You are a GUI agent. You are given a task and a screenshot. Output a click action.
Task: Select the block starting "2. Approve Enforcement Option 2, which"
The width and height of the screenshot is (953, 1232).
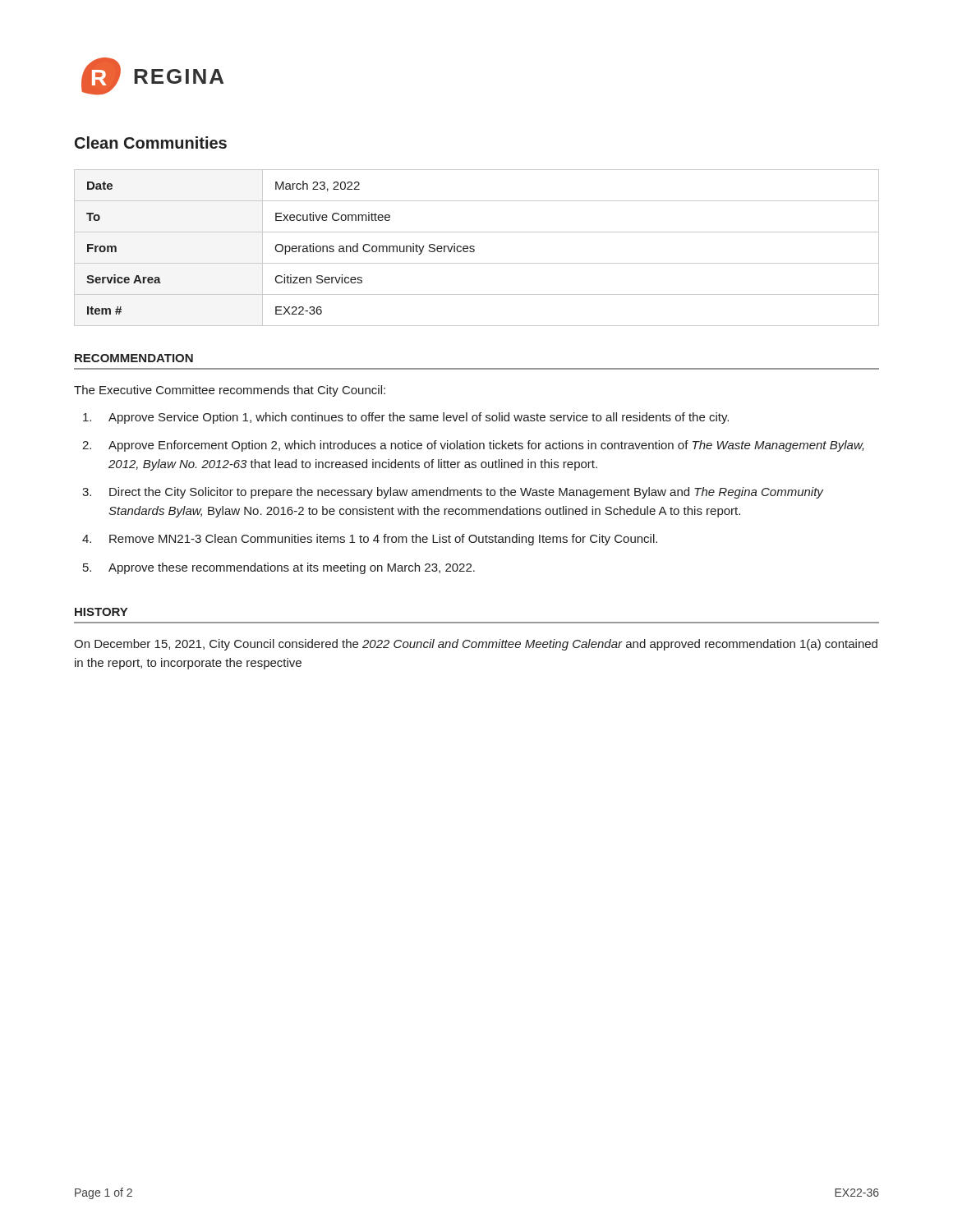(481, 455)
